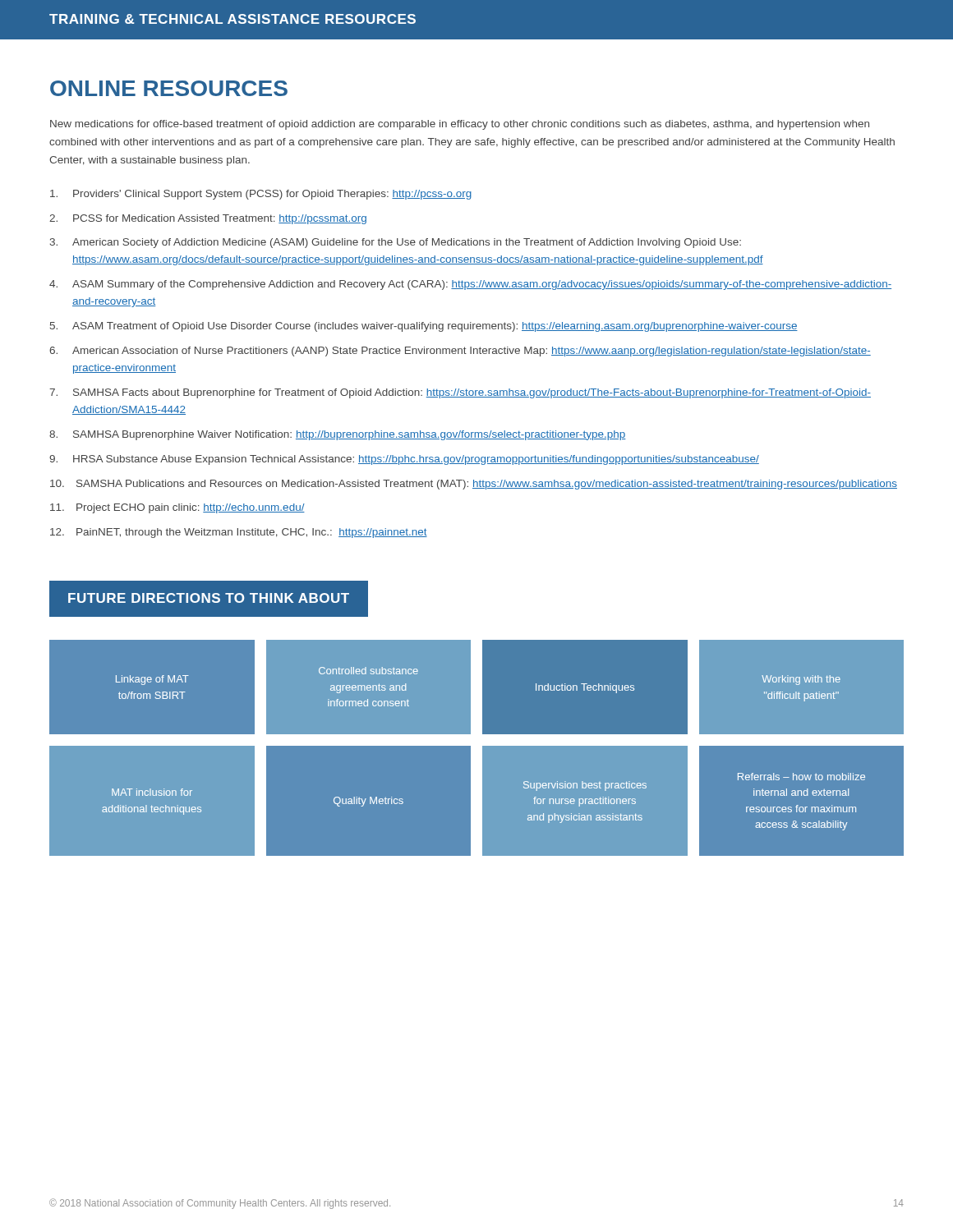Find the block starting "ONLINE RESOURCES"

tap(169, 88)
